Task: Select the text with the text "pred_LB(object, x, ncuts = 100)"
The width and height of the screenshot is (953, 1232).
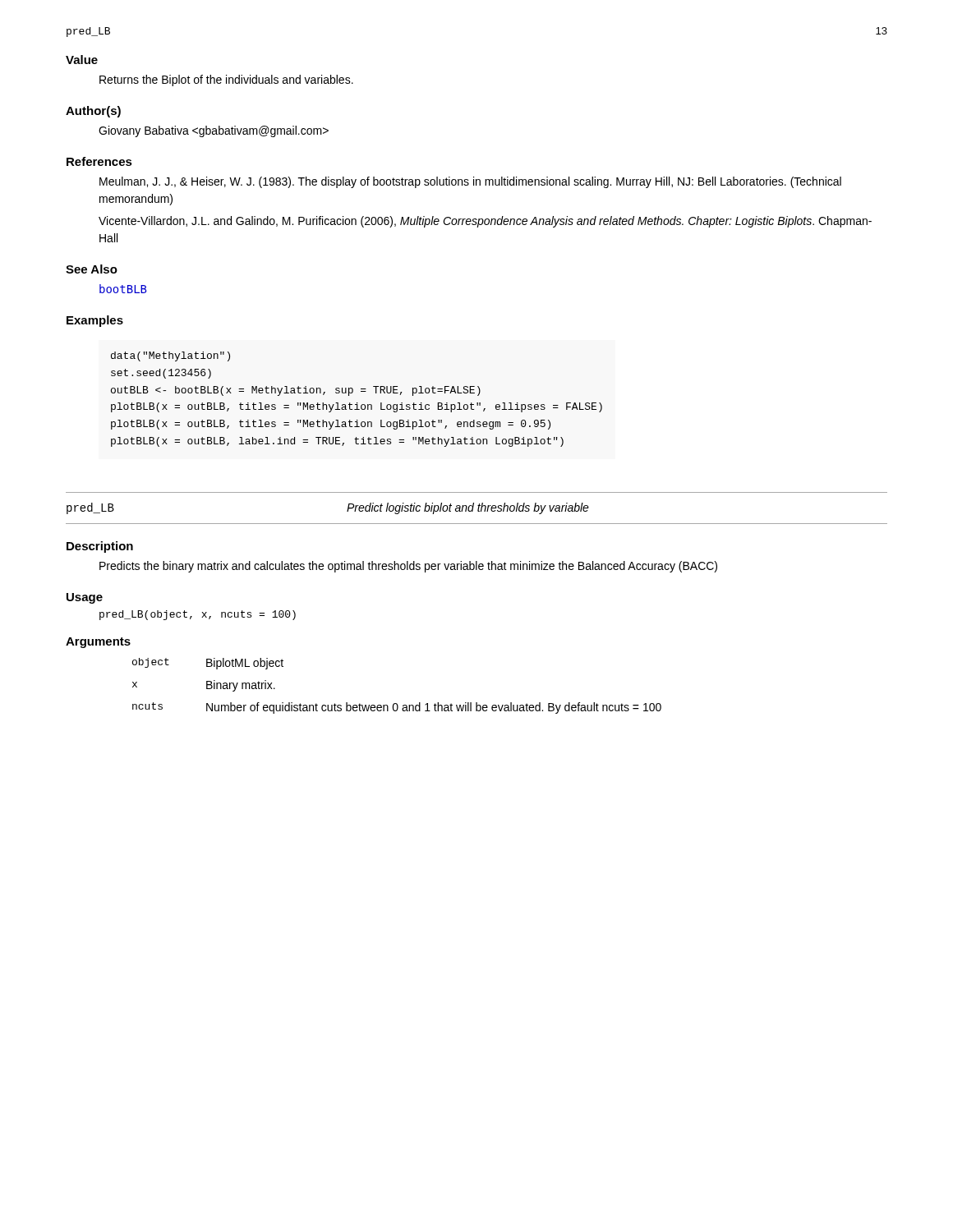Action: (x=198, y=615)
